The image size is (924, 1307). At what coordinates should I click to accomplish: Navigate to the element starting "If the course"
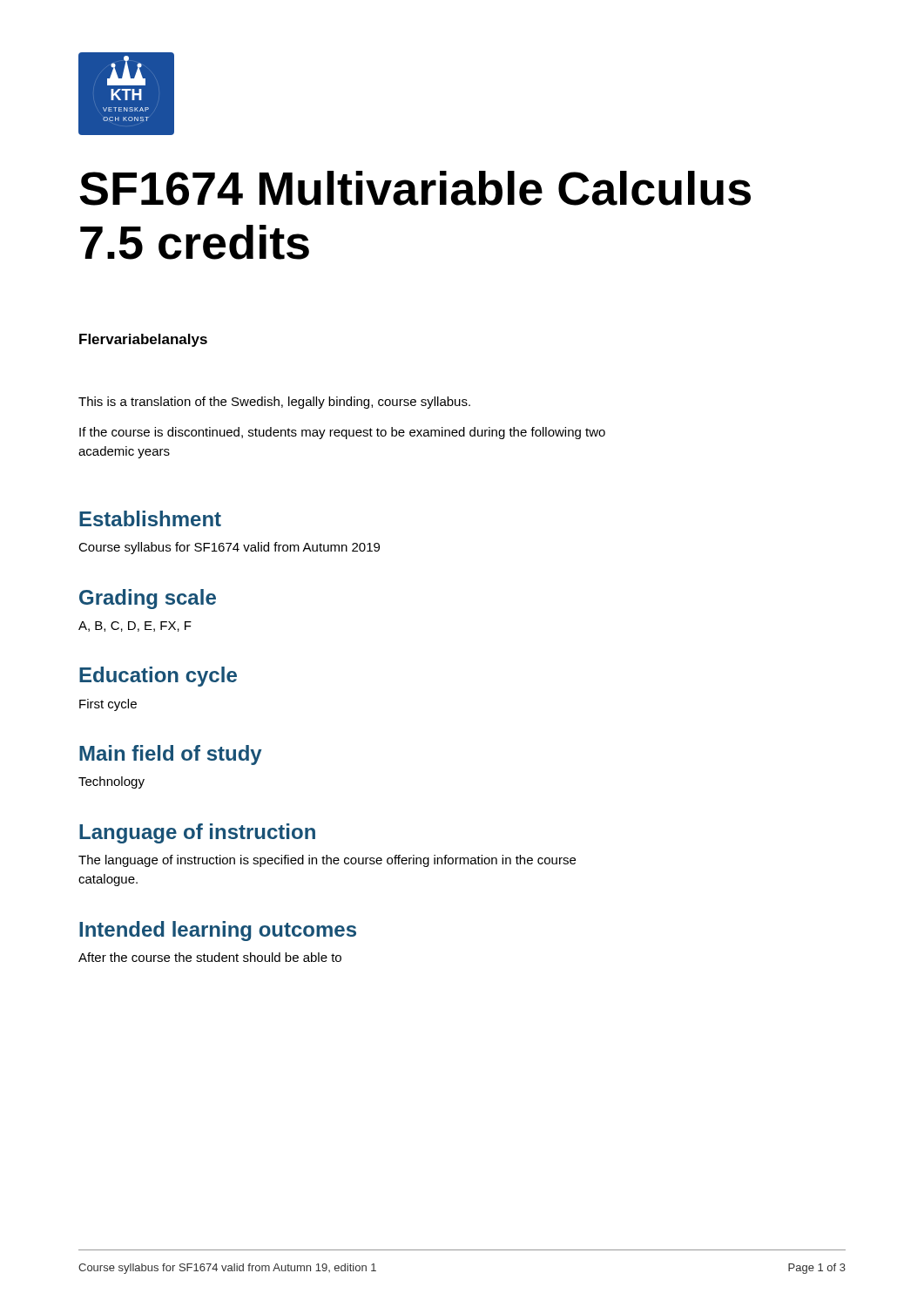462,442
